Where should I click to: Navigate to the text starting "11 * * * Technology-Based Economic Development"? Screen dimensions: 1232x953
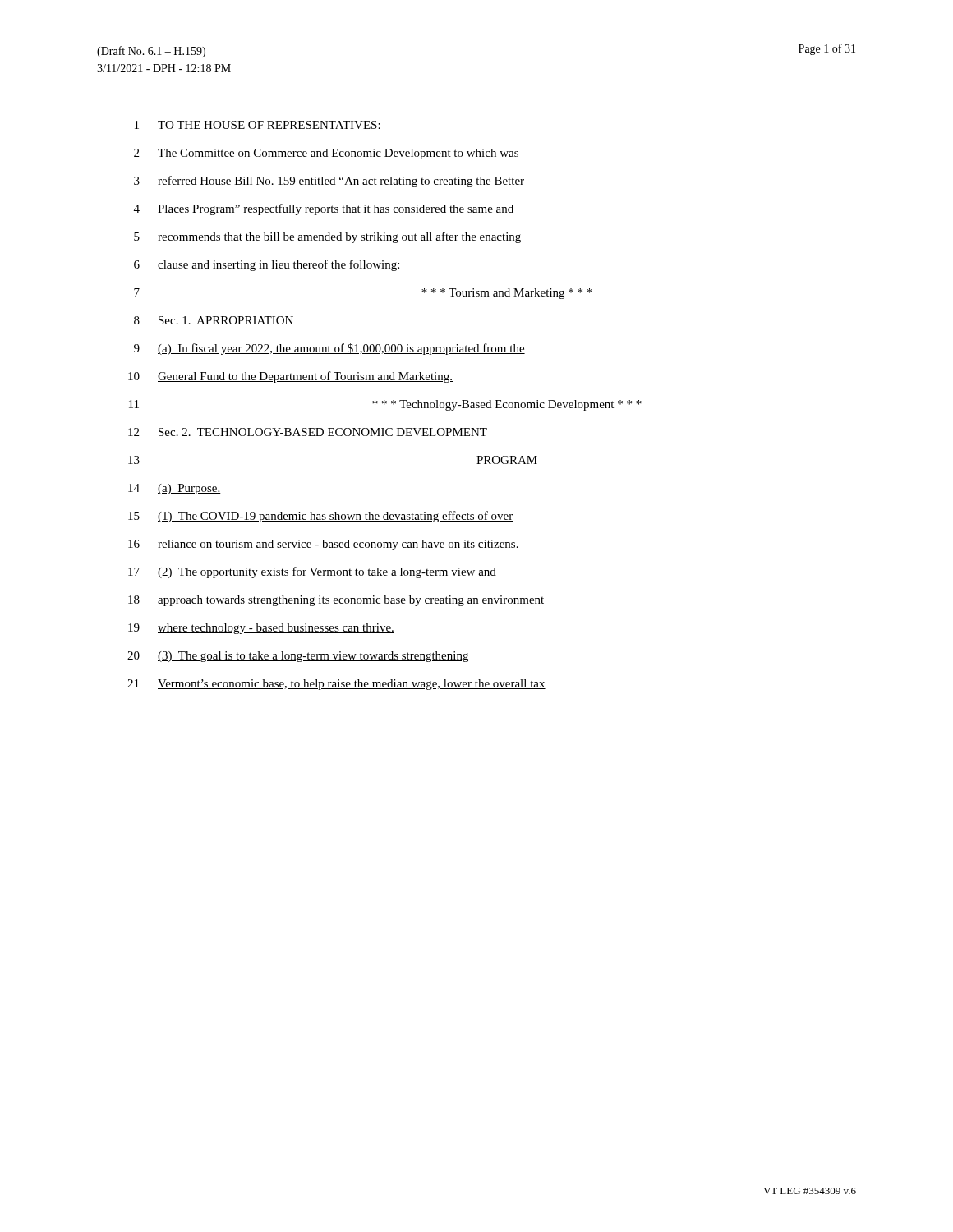476,404
